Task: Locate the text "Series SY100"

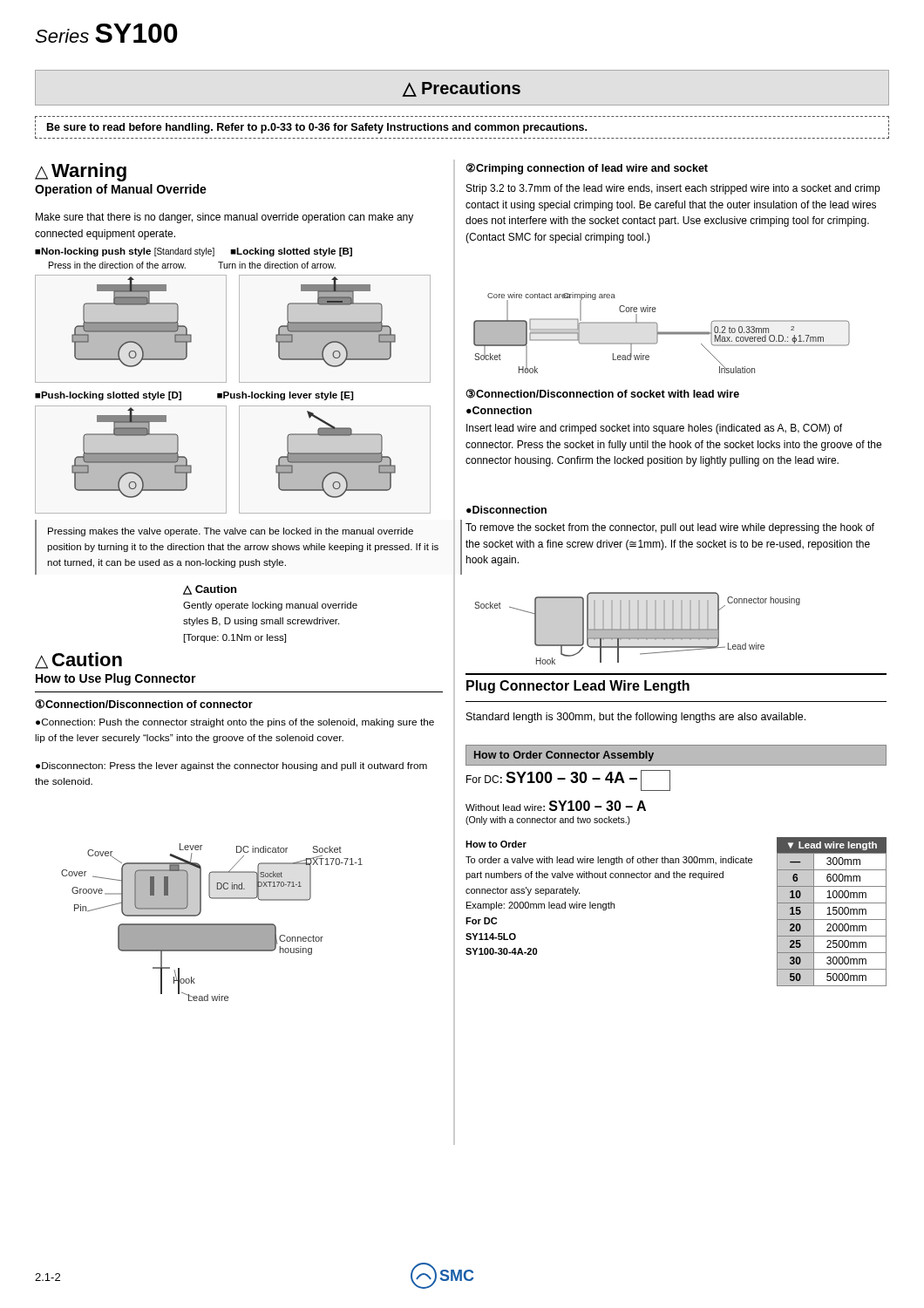Action: [x=107, y=33]
